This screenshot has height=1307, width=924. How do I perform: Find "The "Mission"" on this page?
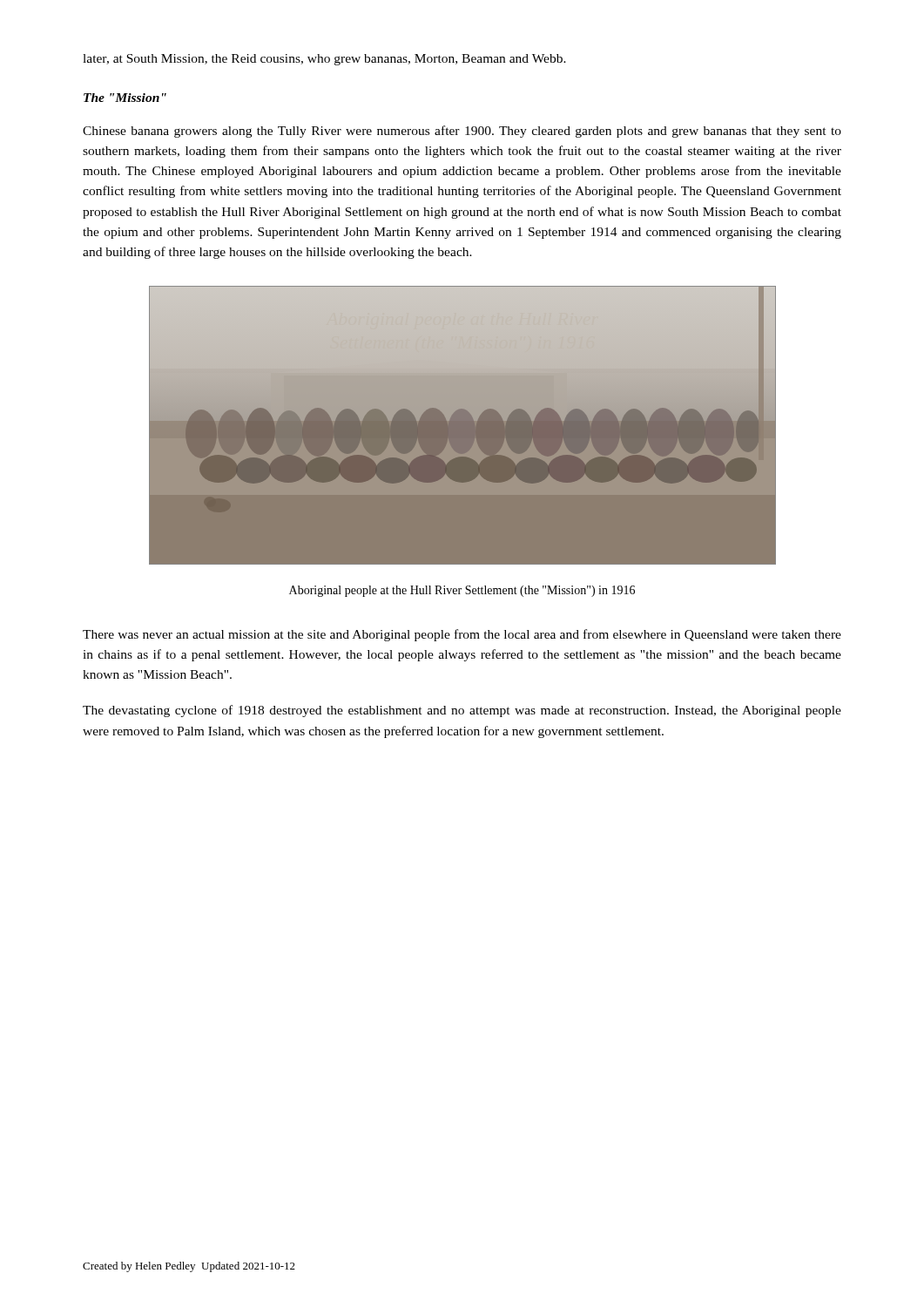tap(125, 97)
